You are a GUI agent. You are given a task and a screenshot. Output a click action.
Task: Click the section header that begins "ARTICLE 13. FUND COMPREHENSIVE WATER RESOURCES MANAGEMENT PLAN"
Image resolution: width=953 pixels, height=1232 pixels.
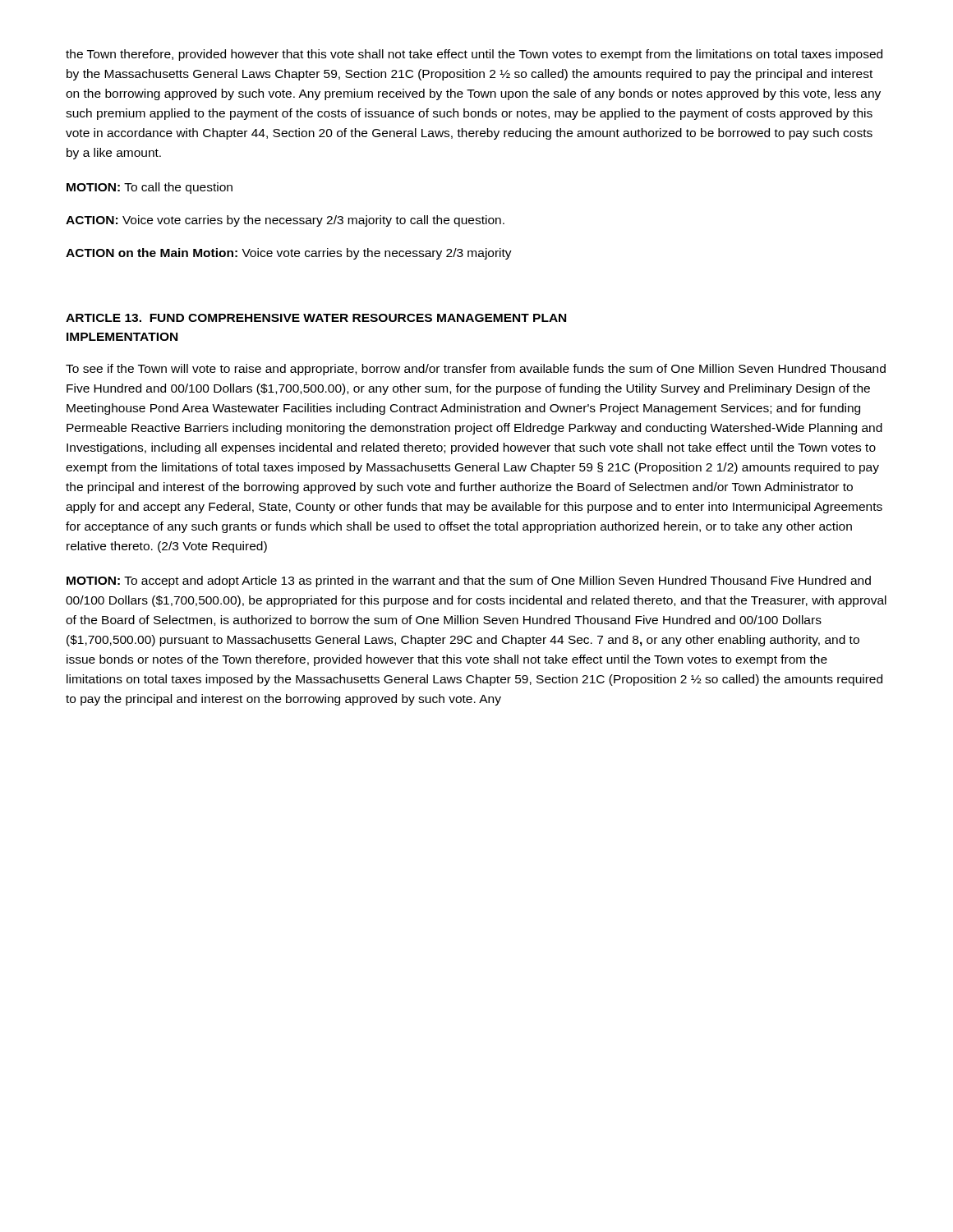pyautogui.click(x=316, y=327)
